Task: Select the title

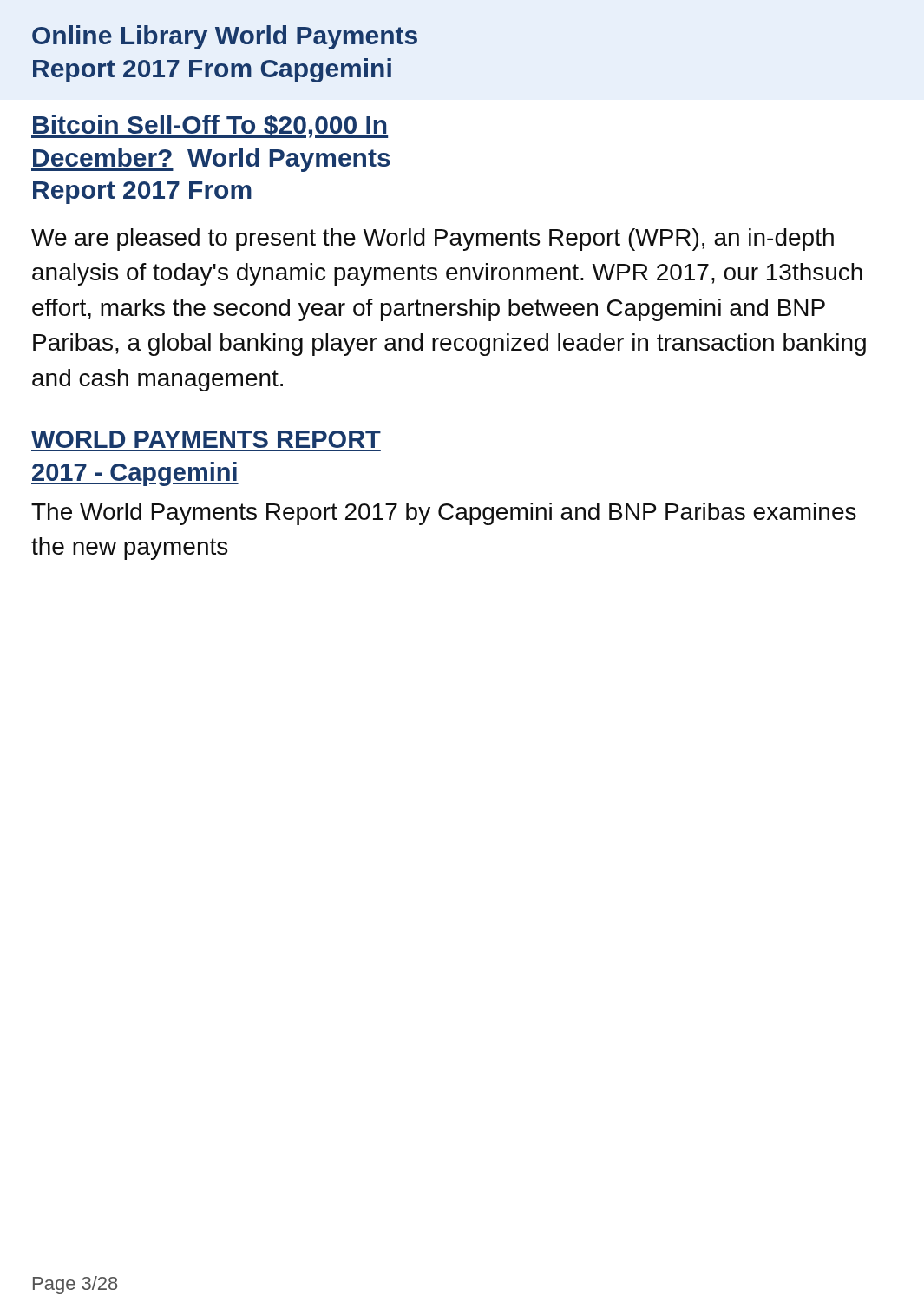Action: [x=462, y=157]
